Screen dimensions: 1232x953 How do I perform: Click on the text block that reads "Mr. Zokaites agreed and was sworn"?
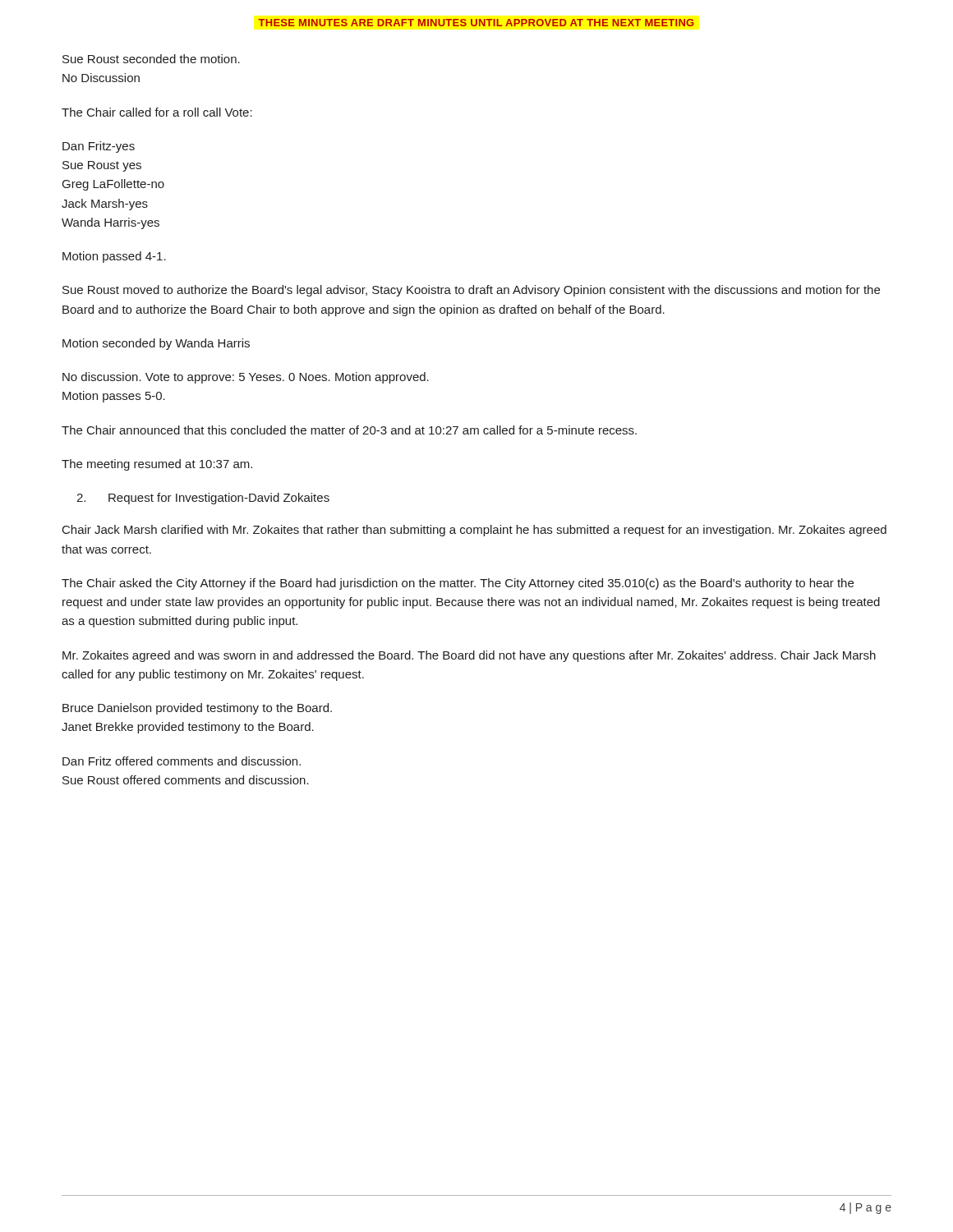469,664
